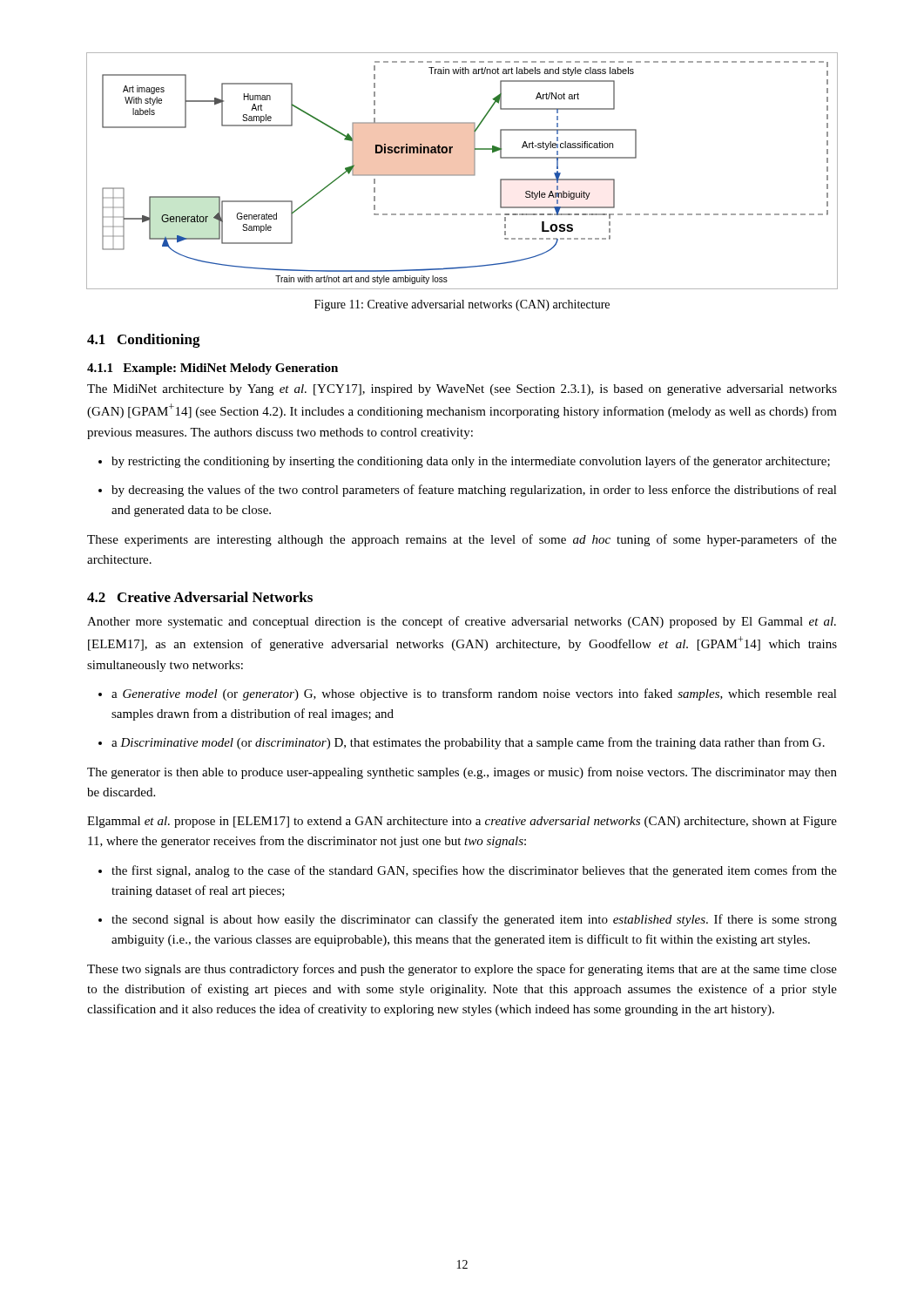
Task: Select the element starting "4.1 Conditioning"
Action: pyautogui.click(x=144, y=341)
